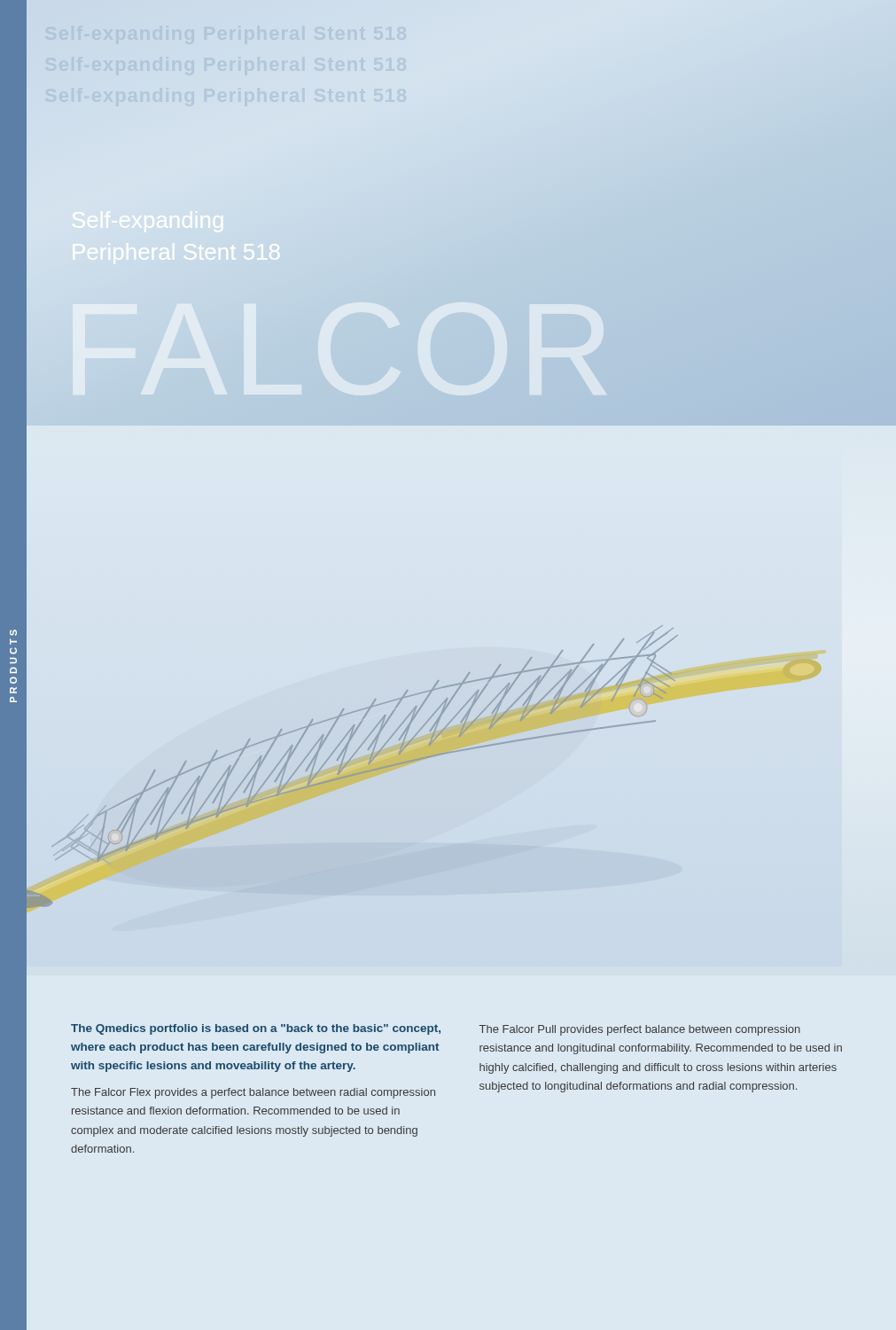Select the photo
Screen dimensions: 1330x896
(399, 700)
